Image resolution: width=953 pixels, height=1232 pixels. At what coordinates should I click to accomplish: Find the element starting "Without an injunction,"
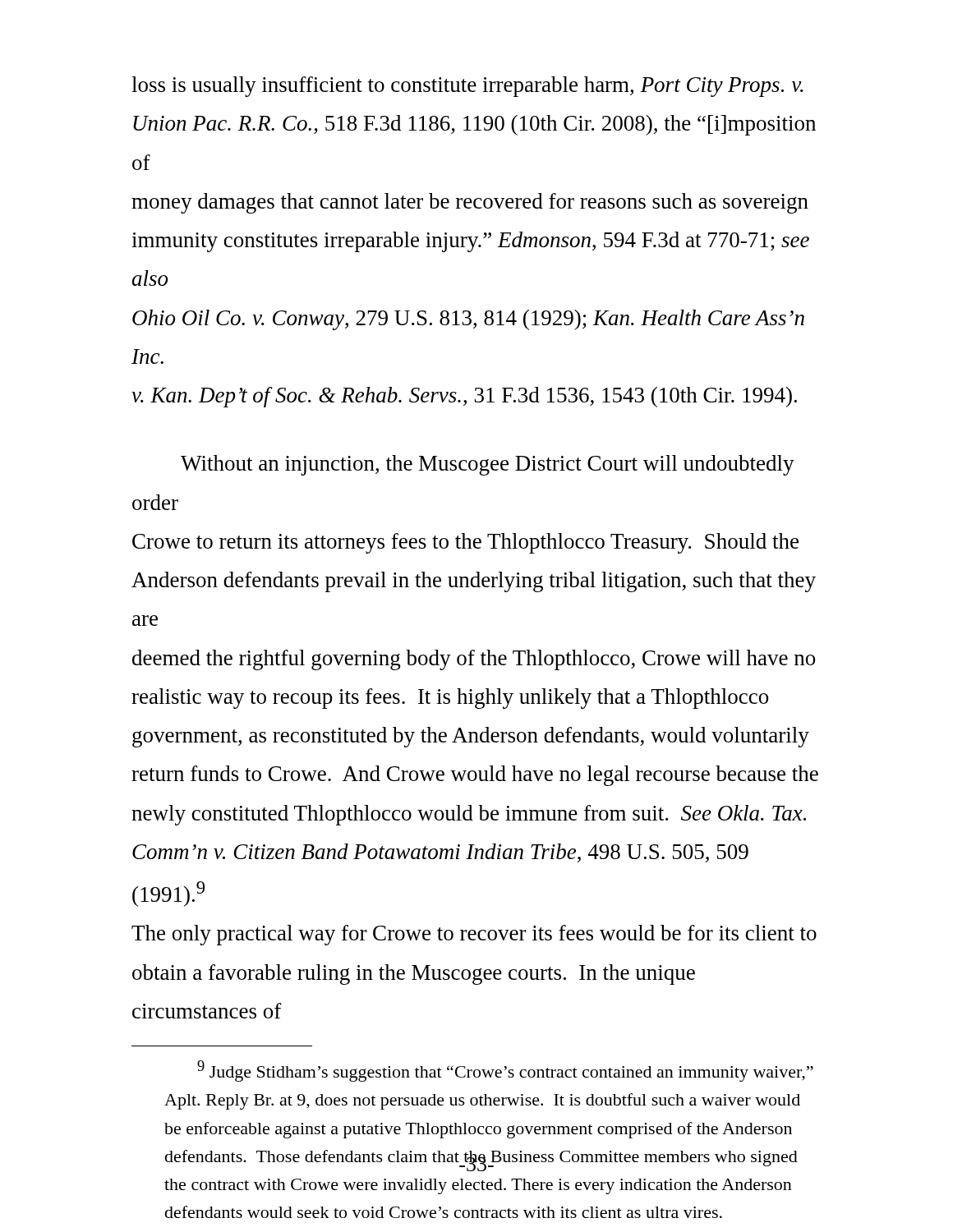[x=476, y=738]
